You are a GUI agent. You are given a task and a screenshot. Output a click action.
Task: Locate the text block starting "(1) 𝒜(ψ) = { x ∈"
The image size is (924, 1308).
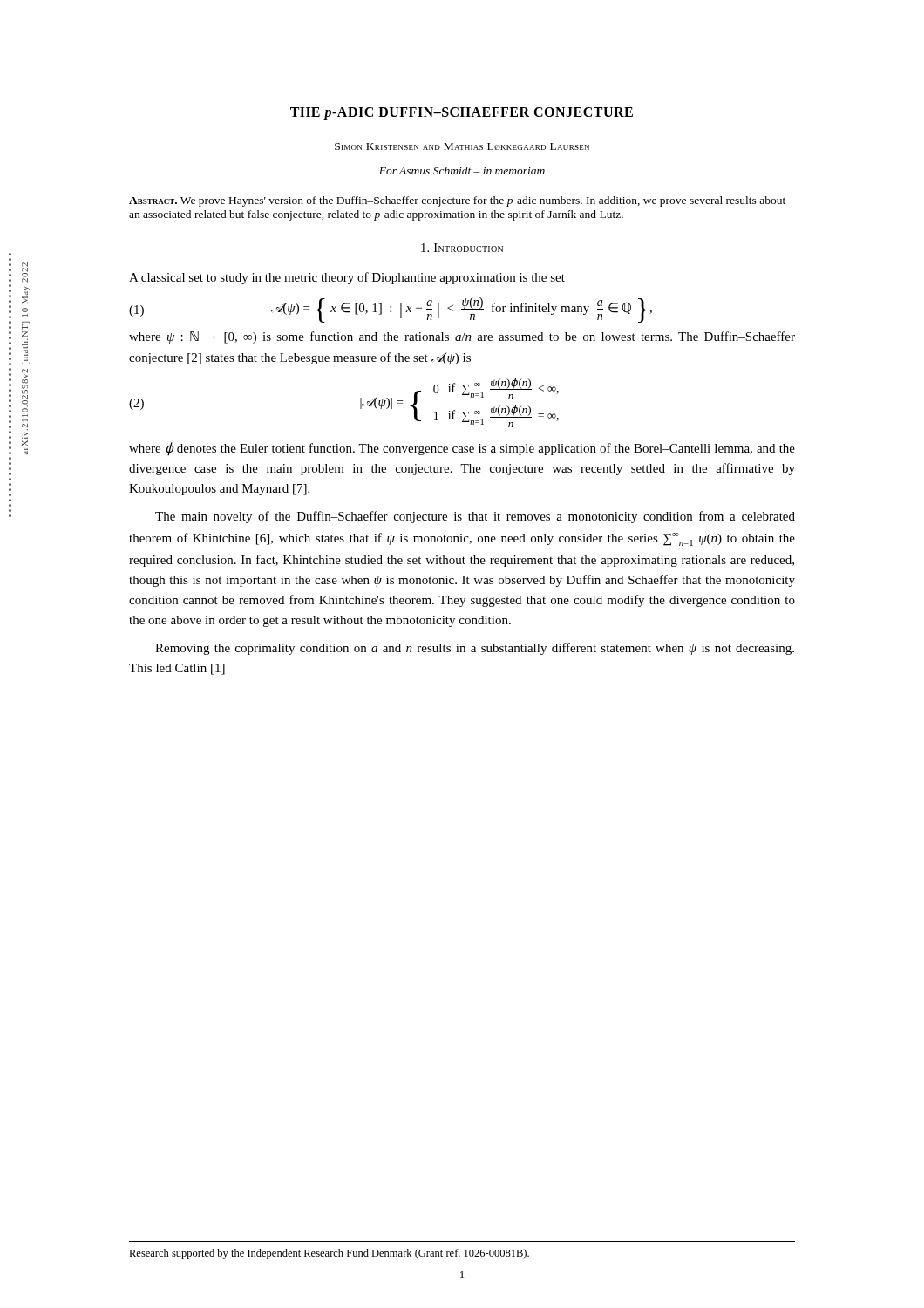click(462, 309)
